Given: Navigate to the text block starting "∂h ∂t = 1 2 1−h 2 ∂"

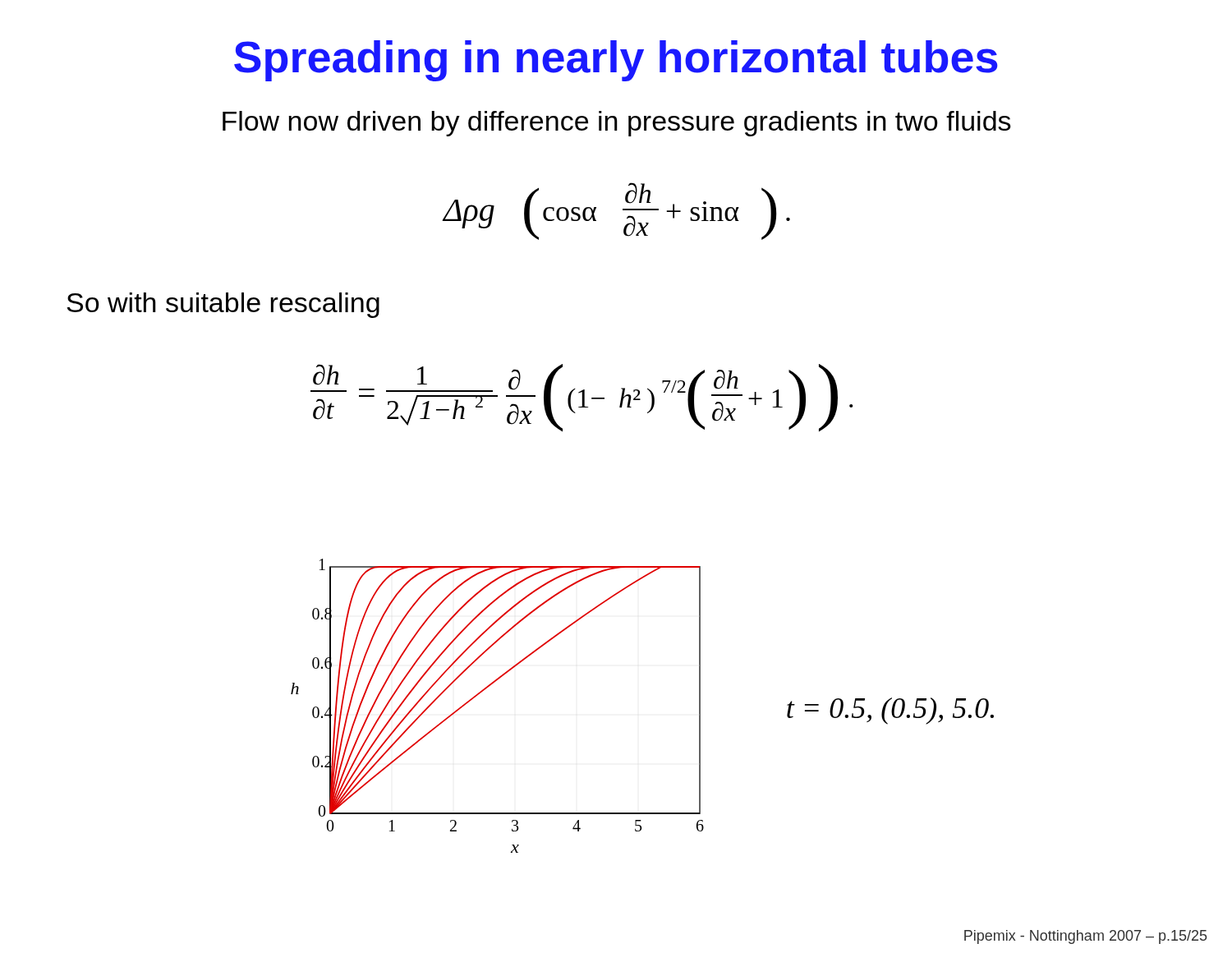Looking at the screenshot, I should [616, 395].
